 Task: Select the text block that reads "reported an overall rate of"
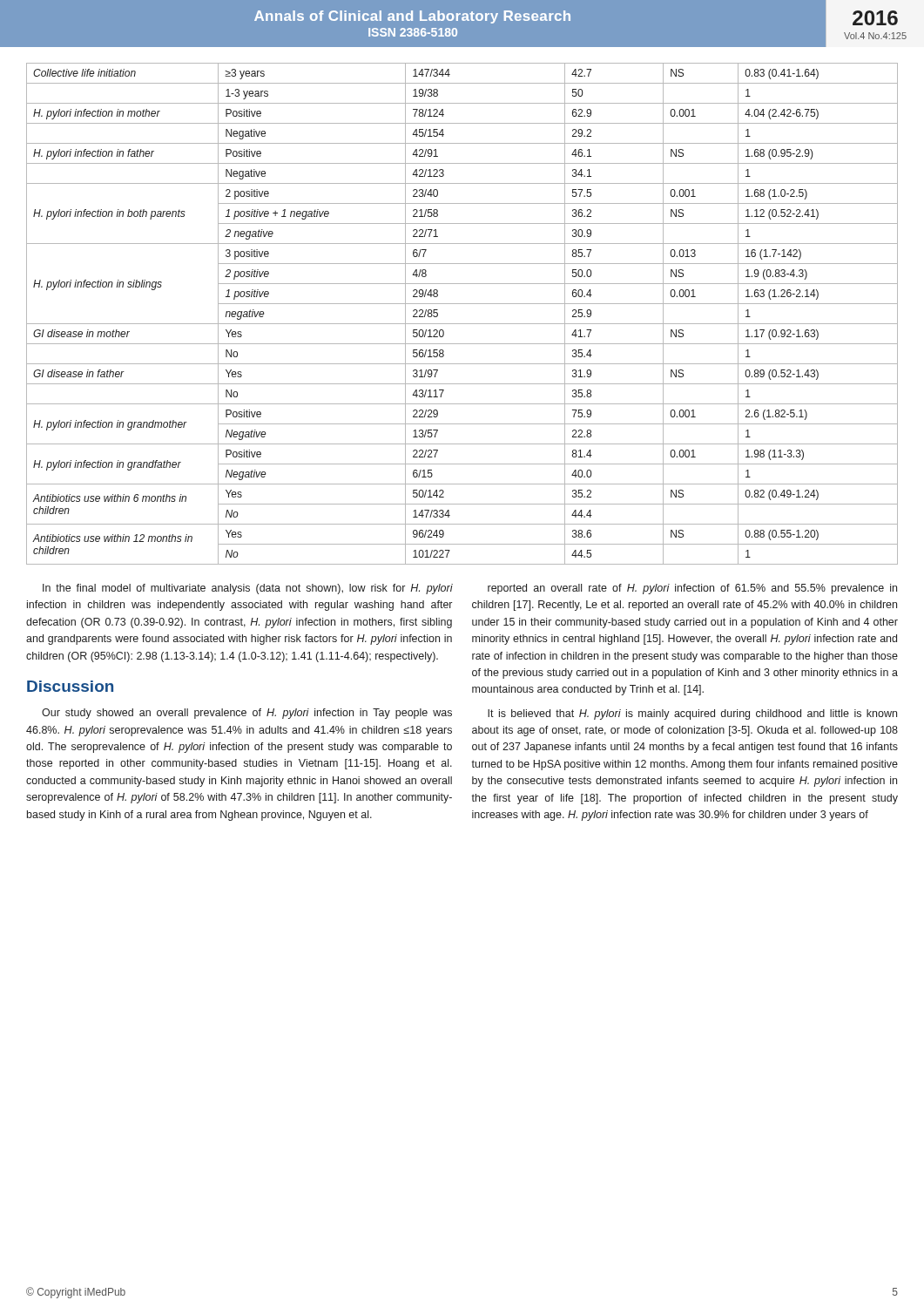click(685, 702)
